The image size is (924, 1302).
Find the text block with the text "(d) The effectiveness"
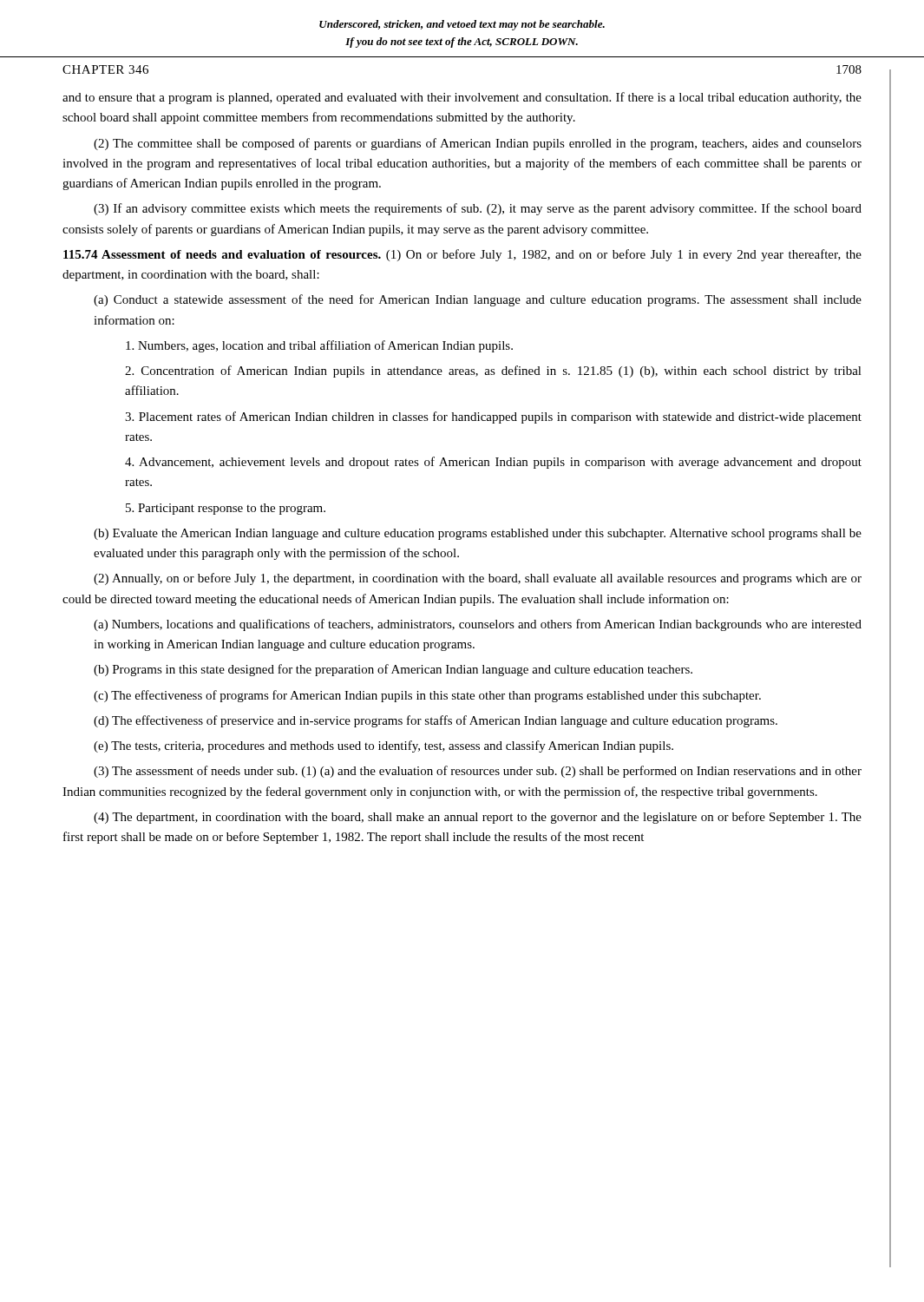(436, 720)
